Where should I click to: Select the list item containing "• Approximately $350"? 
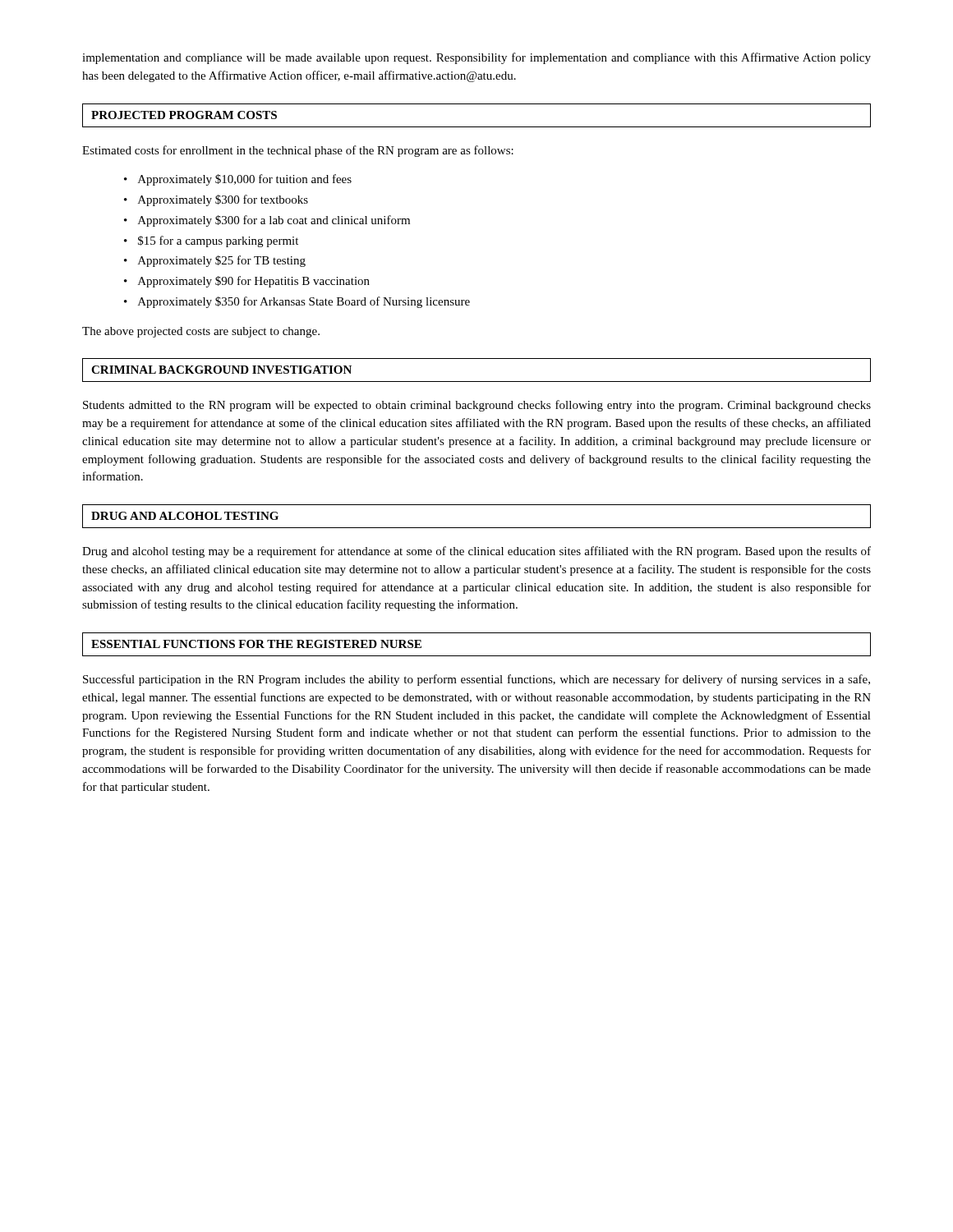pyautogui.click(x=297, y=302)
